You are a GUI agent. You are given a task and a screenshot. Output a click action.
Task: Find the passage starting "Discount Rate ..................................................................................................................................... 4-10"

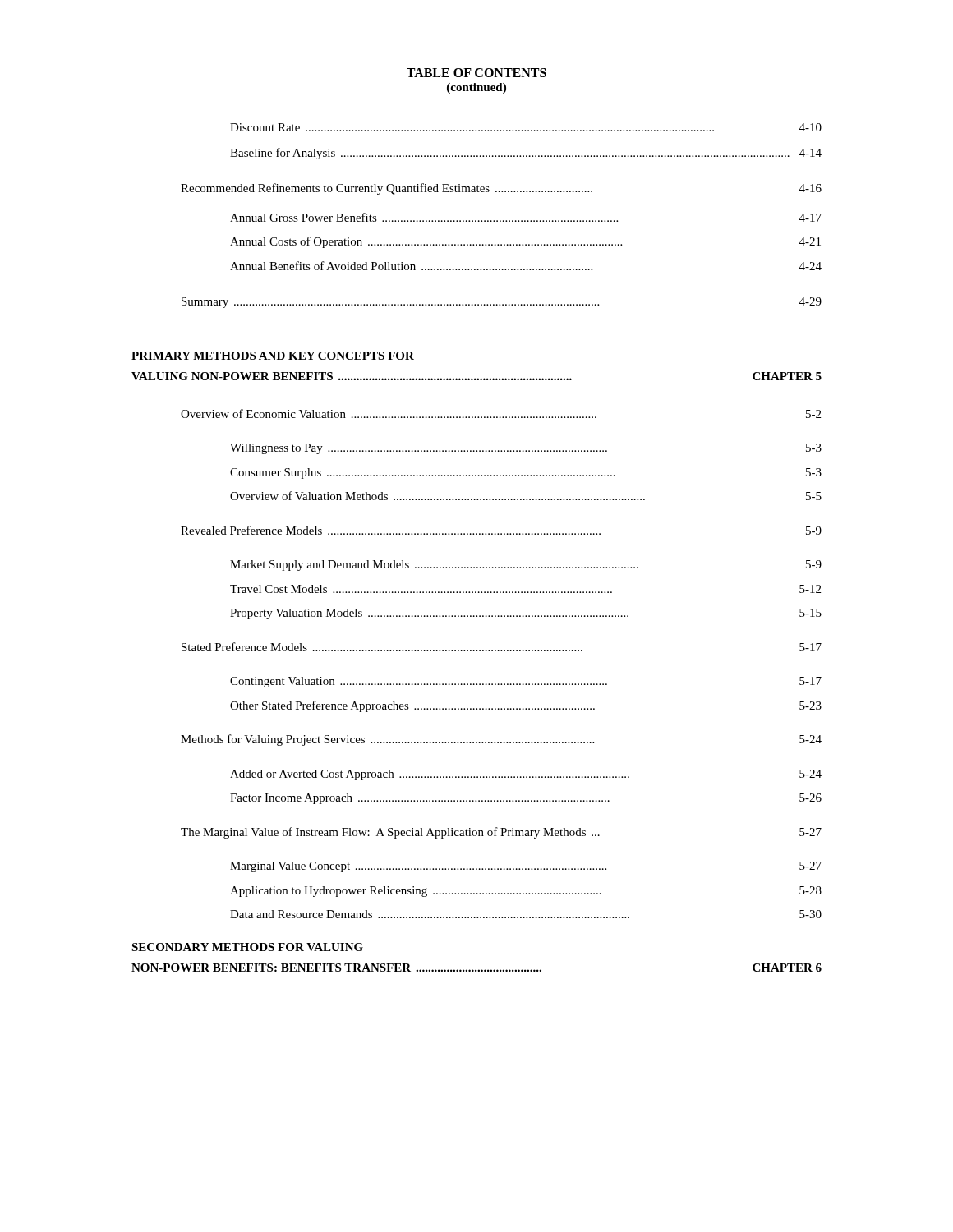[526, 128]
